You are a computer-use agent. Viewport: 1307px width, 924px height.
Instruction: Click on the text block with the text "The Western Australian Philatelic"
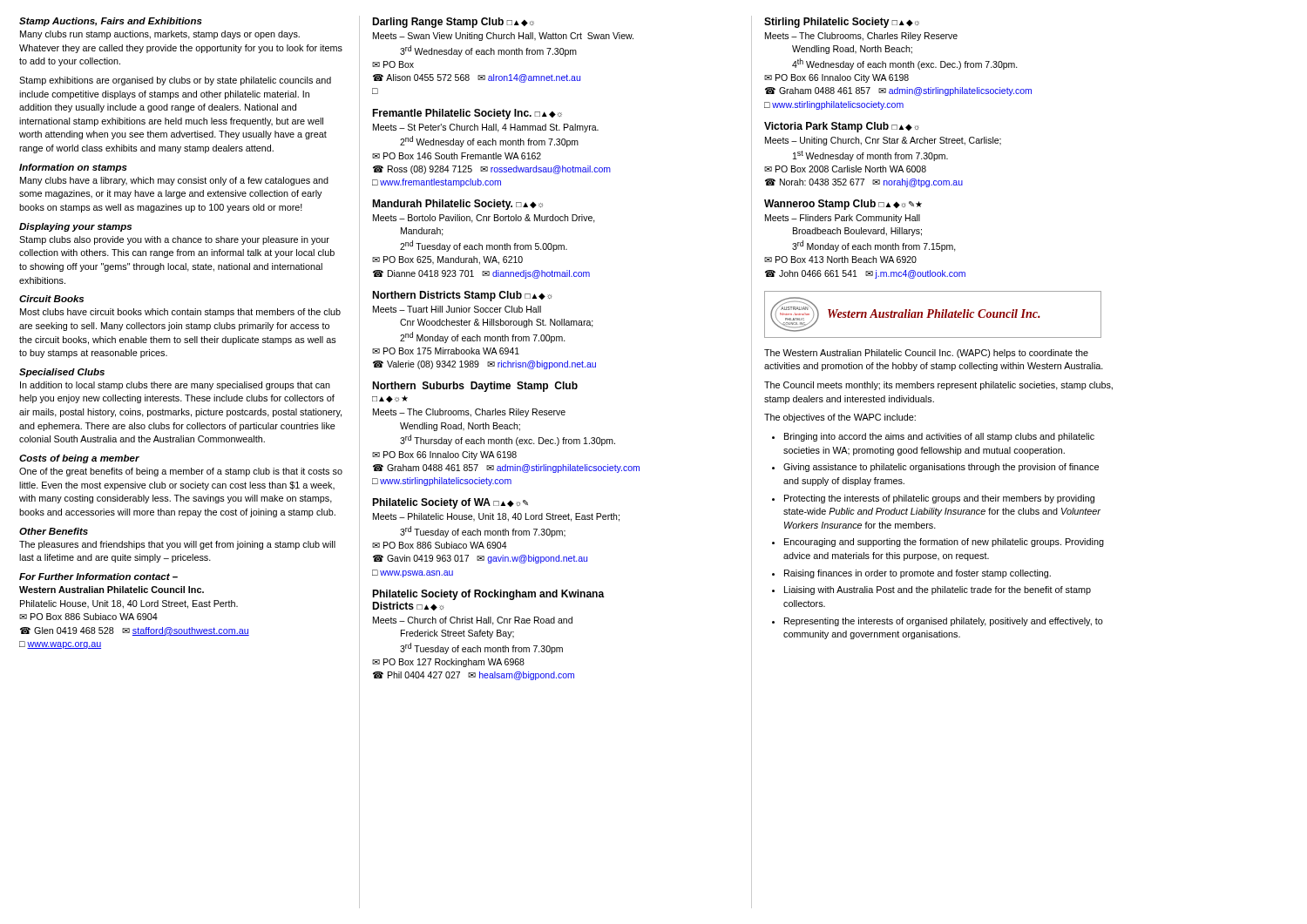click(934, 359)
